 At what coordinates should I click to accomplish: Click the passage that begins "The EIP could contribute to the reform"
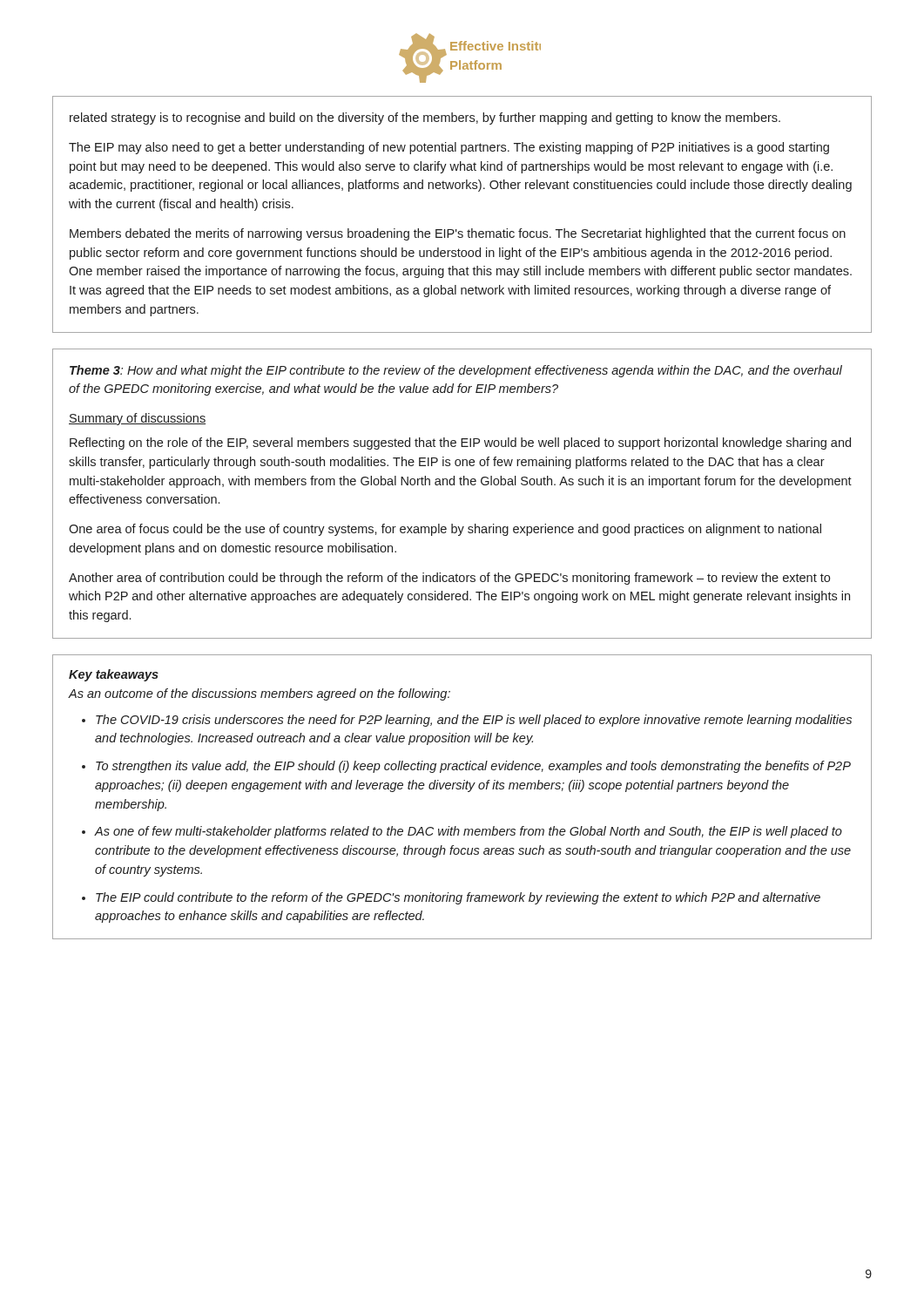pyautogui.click(x=458, y=907)
